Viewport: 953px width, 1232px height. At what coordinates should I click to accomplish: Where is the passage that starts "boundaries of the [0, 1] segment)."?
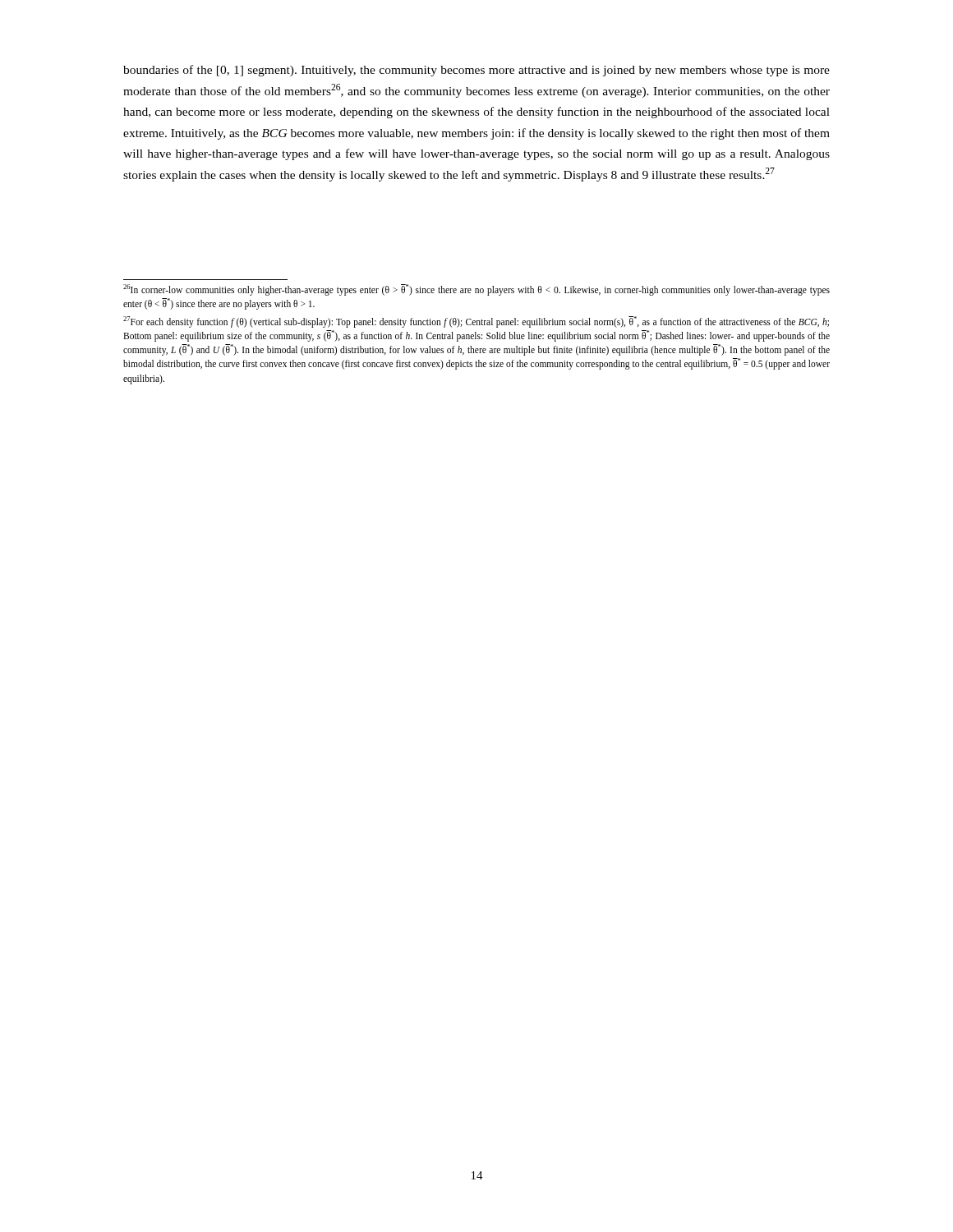476,122
